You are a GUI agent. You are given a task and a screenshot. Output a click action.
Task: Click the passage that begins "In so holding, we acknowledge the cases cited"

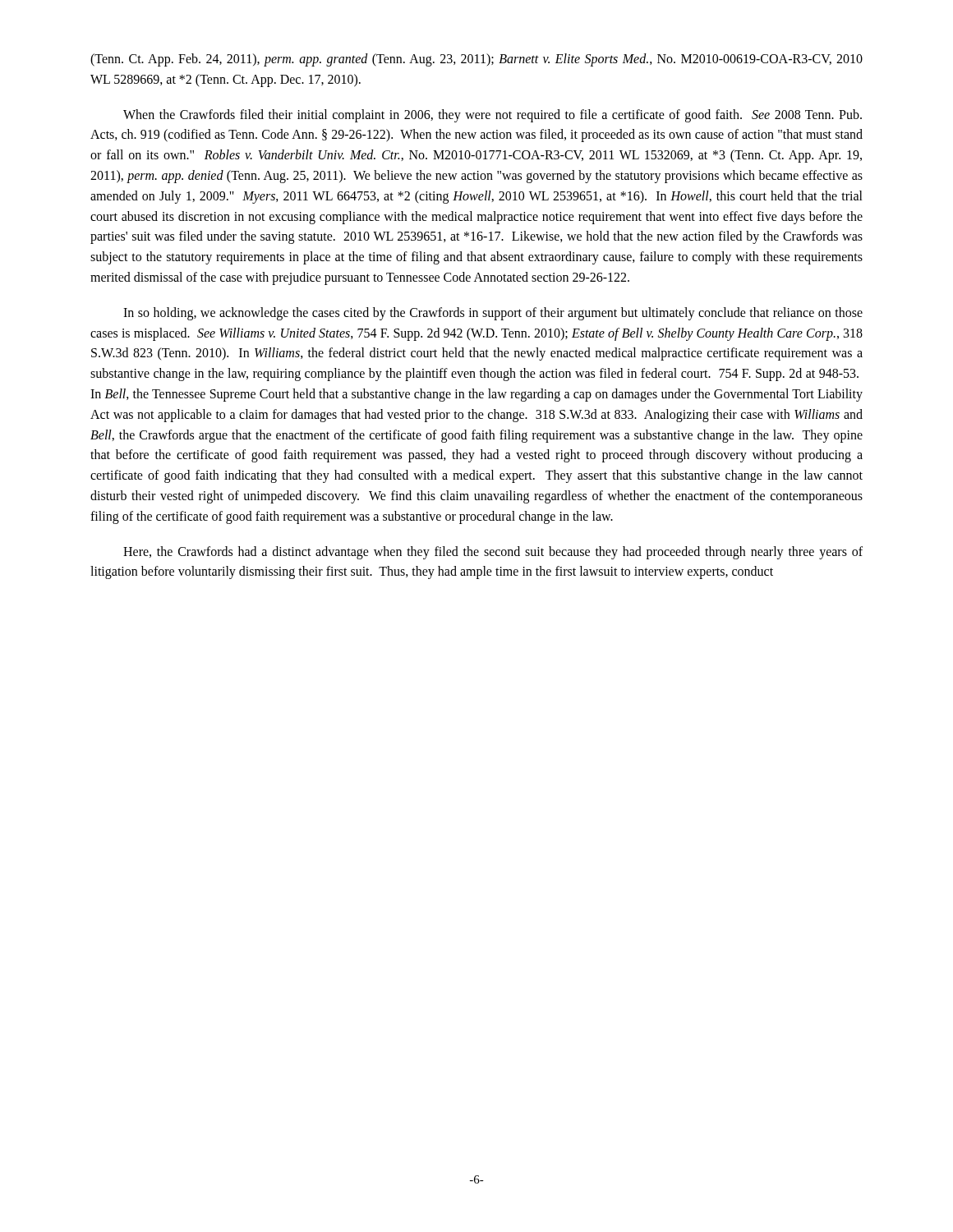click(476, 414)
